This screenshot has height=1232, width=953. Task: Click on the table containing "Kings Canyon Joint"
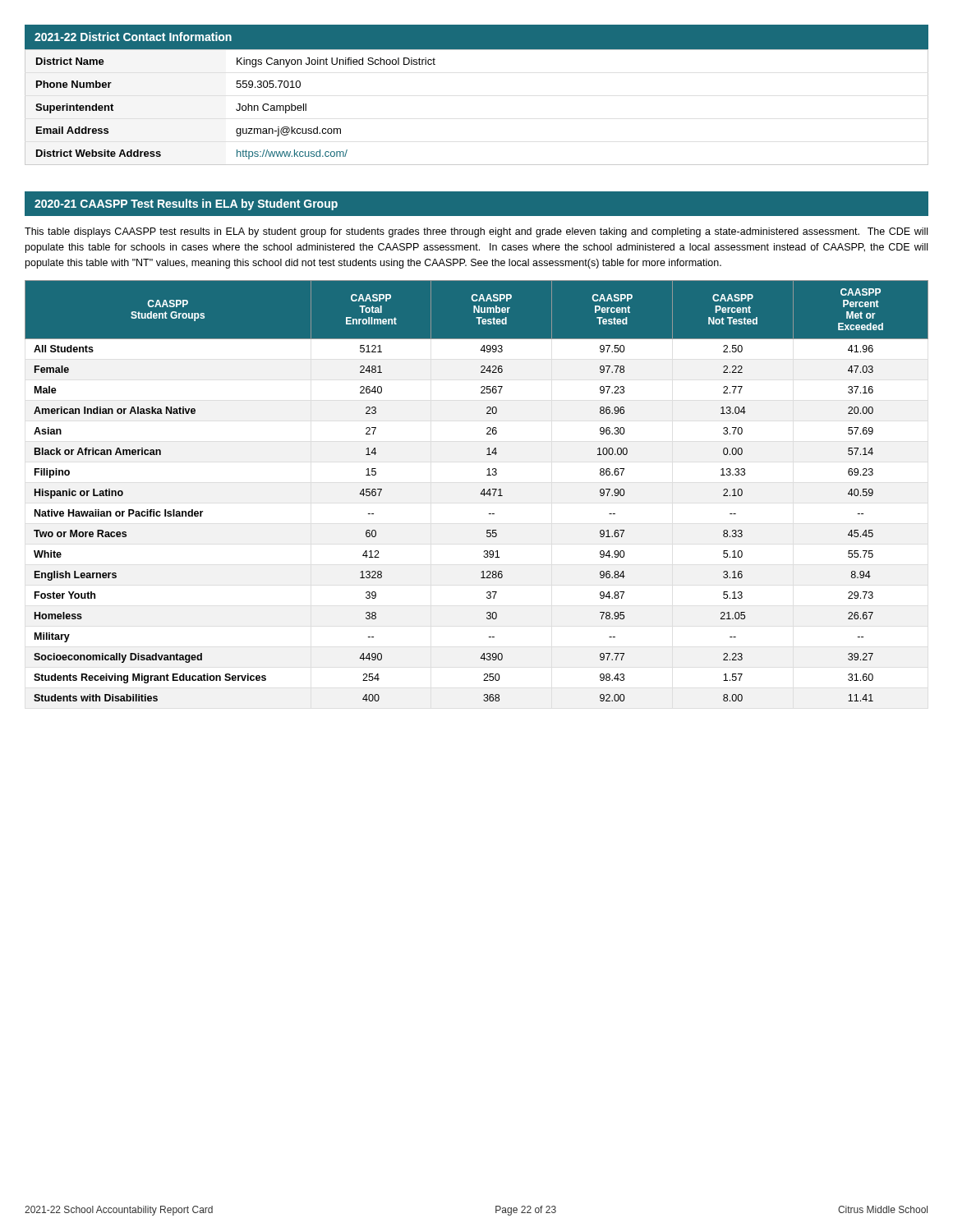tap(476, 107)
